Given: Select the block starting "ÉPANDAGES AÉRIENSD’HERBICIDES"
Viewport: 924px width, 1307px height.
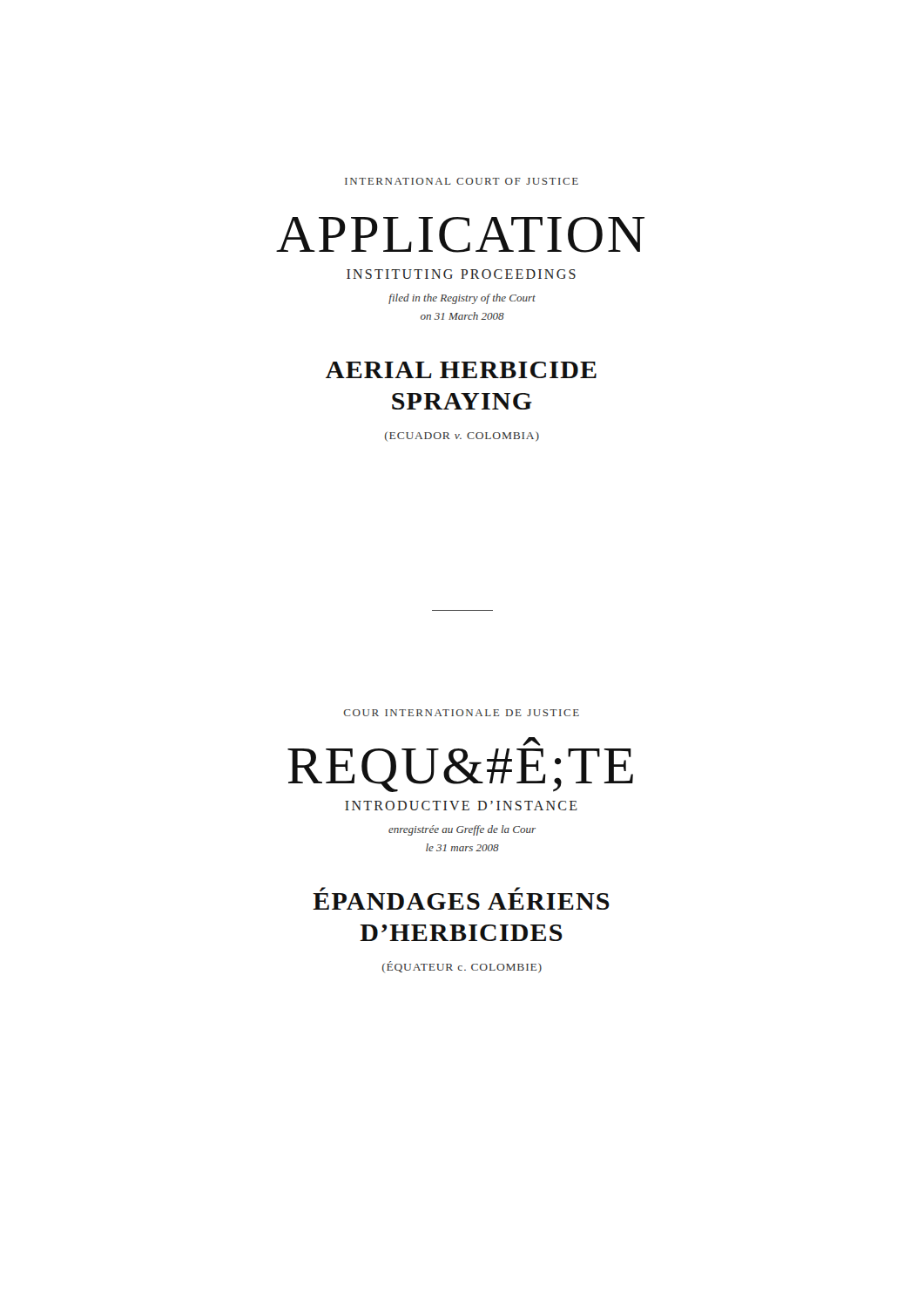Looking at the screenshot, I should 462,916.
